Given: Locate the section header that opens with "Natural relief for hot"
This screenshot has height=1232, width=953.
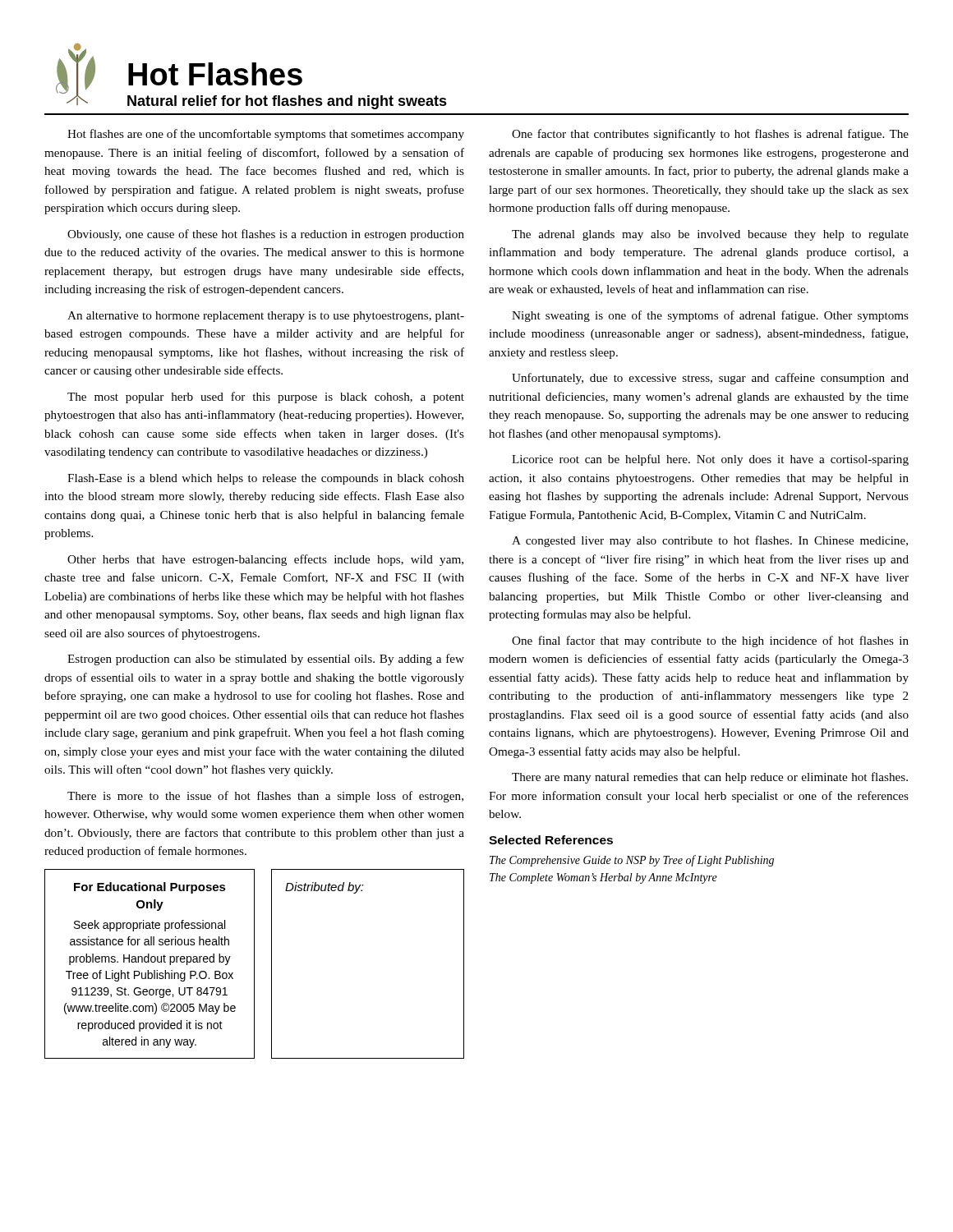Looking at the screenshot, I should point(287,101).
